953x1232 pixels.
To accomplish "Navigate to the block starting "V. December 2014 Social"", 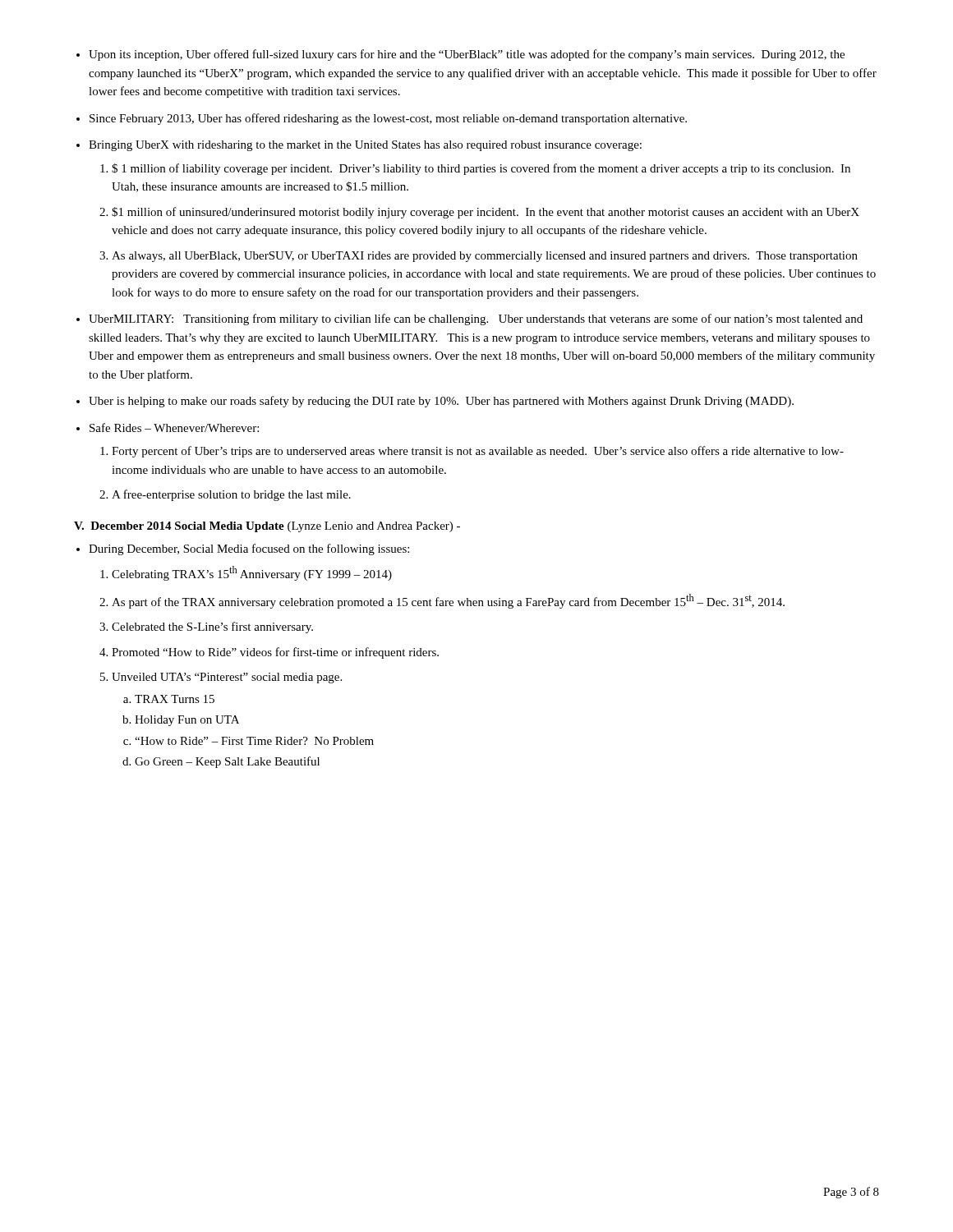I will coord(267,525).
